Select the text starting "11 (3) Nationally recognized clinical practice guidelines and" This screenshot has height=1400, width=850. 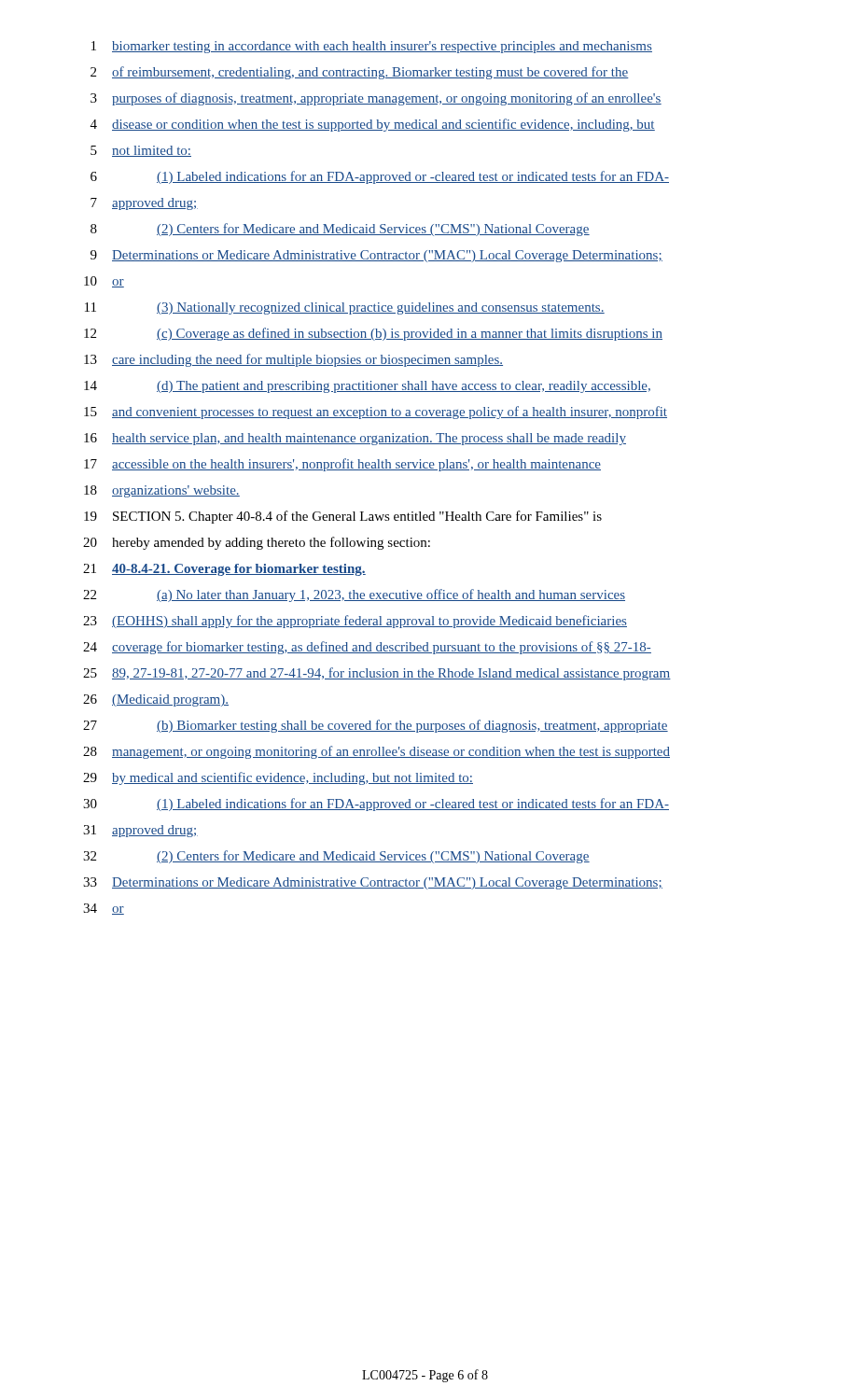431,307
